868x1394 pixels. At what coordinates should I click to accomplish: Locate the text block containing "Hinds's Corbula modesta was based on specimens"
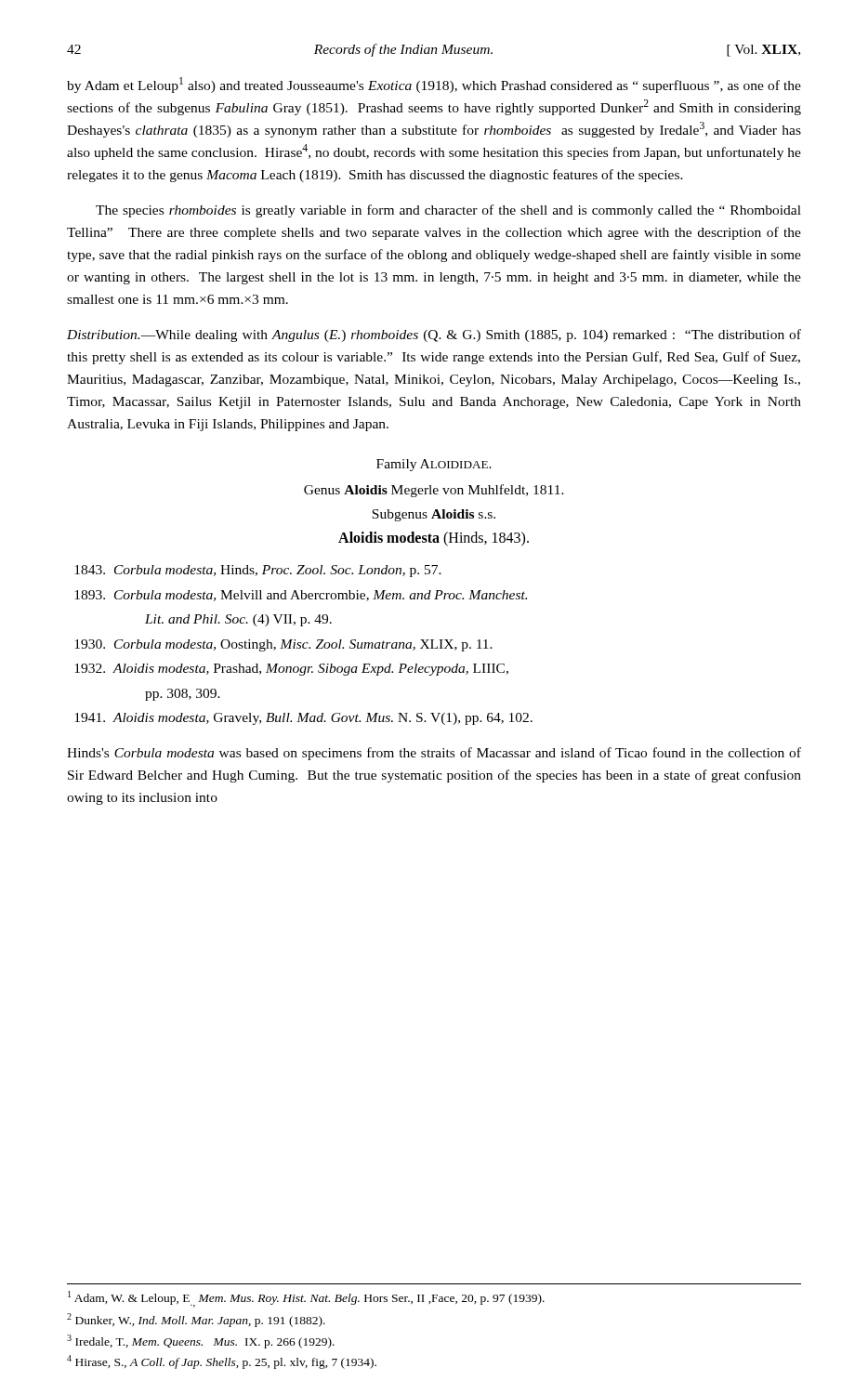pyautogui.click(x=434, y=775)
